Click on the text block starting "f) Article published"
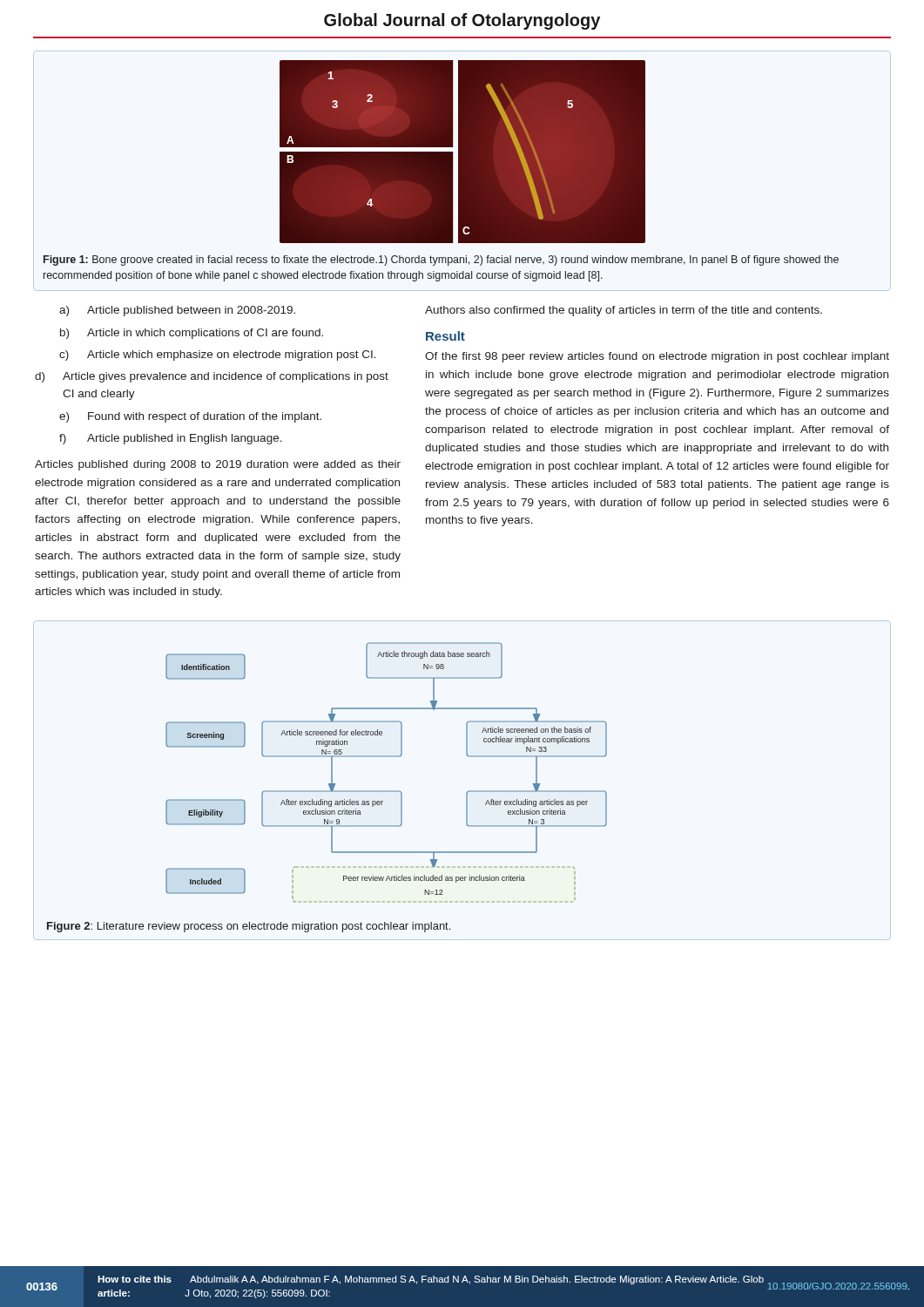The image size is (924, 1307). tap(171, 438)
